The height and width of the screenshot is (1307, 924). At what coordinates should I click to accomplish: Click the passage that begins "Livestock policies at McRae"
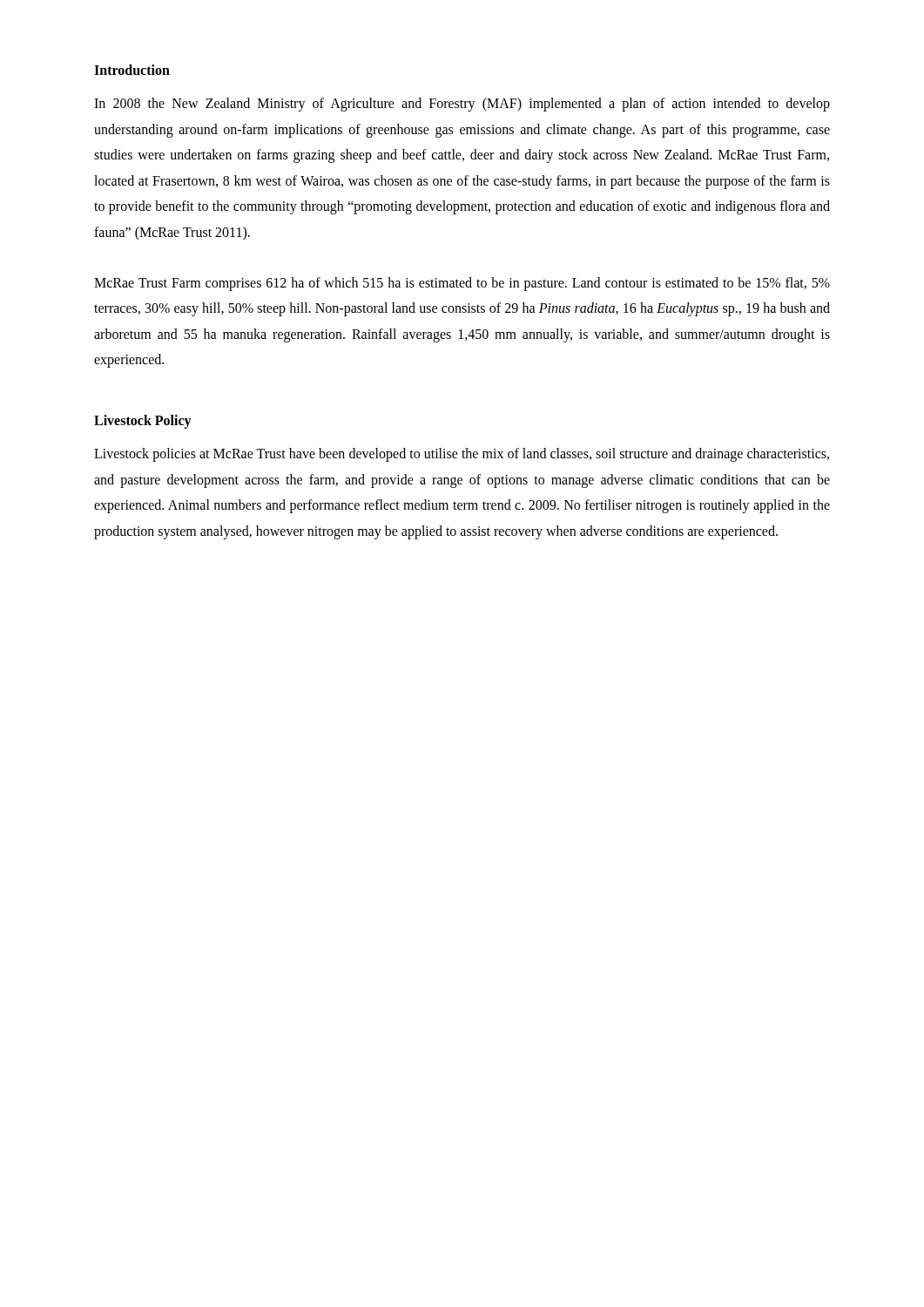coord(462,492)
